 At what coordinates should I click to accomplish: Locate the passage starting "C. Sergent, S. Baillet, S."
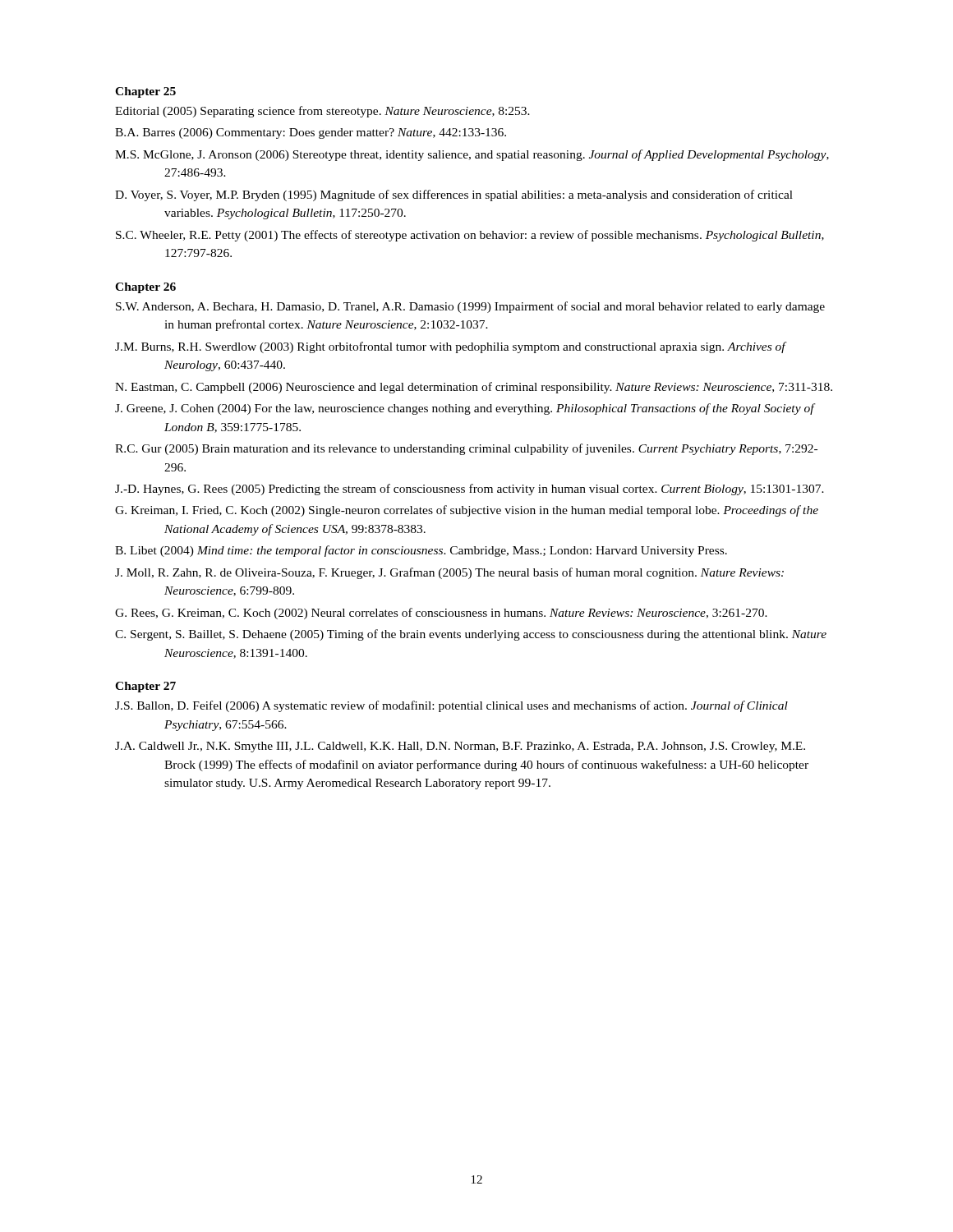[x=471, y=643]
